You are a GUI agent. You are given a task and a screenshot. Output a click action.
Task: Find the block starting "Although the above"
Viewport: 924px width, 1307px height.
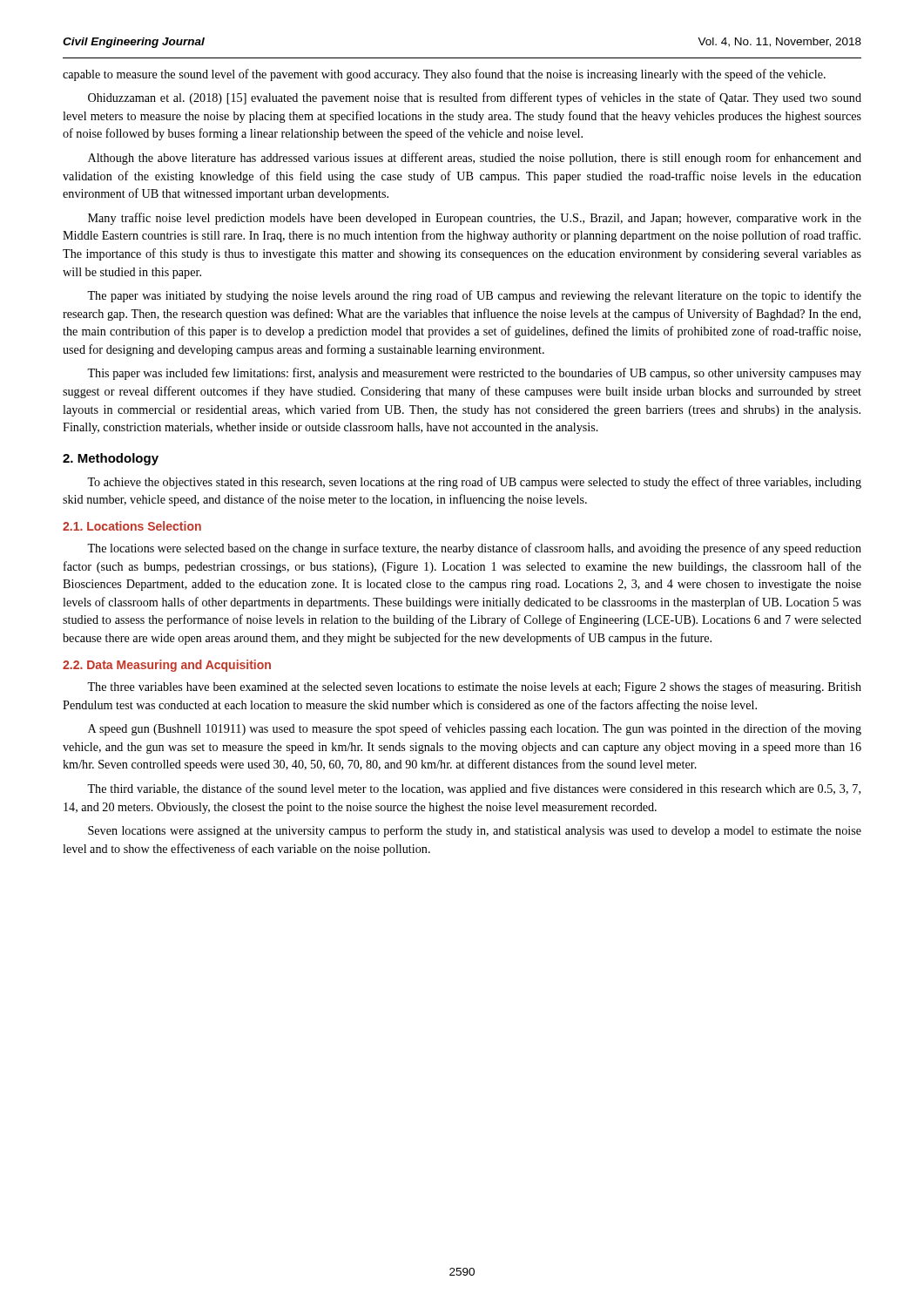(x=462, y=176)
